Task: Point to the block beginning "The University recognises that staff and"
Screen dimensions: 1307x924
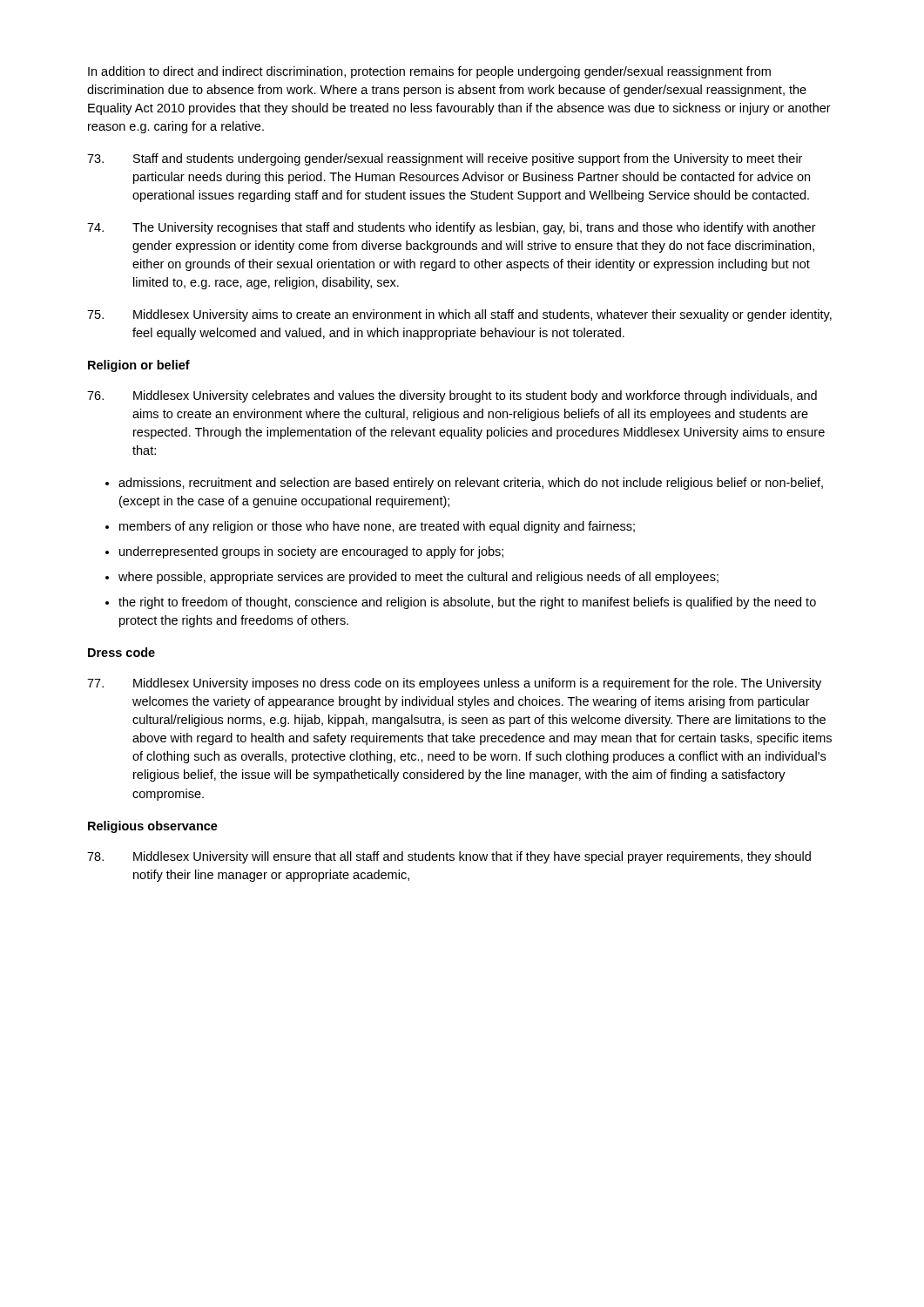Action: tap(462, 255)
